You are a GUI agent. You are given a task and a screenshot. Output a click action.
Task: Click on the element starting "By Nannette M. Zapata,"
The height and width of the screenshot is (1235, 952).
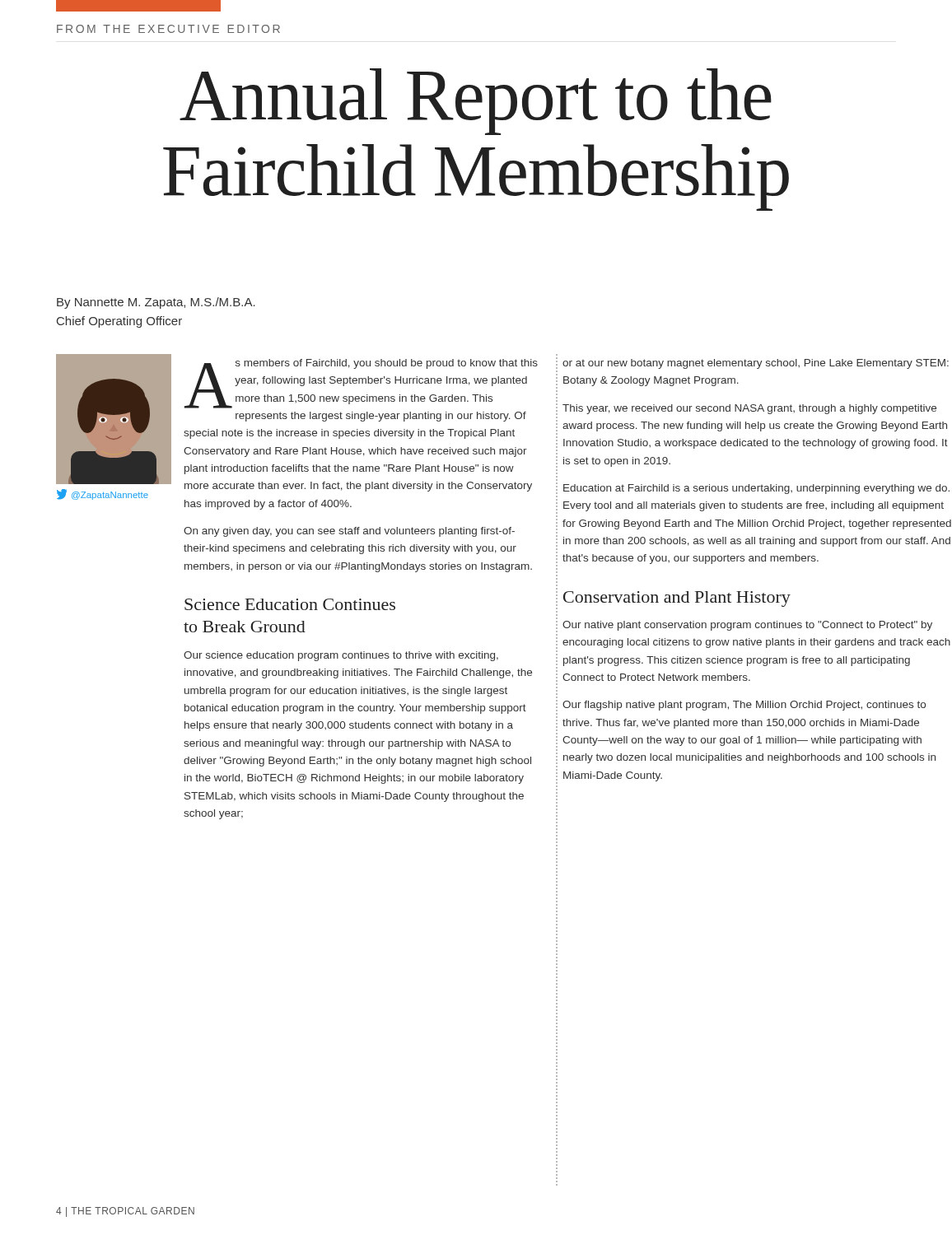click(x=156, y=312)
